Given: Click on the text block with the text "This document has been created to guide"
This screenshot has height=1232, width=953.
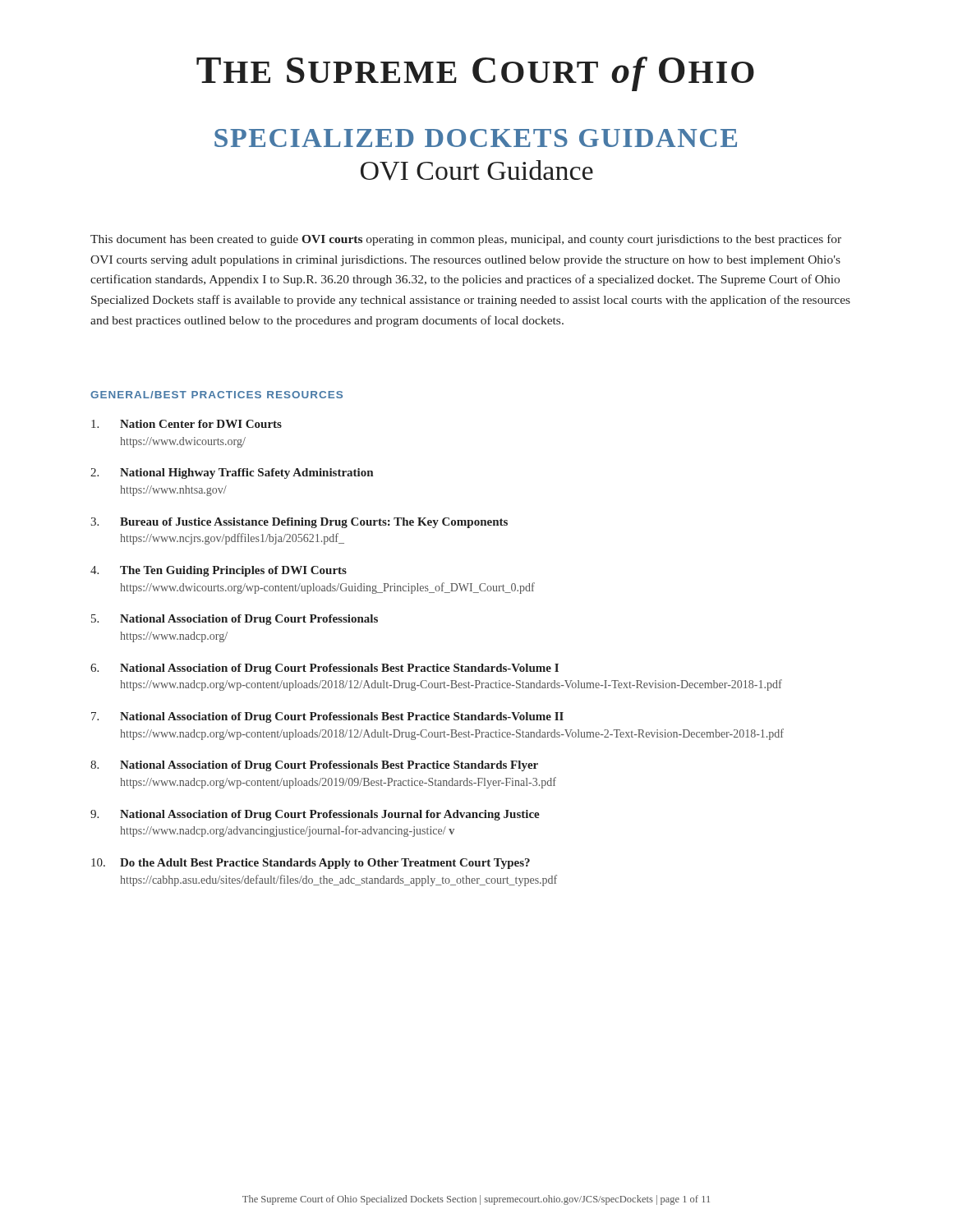Looking at the screenshot, I should click(470, 279).
